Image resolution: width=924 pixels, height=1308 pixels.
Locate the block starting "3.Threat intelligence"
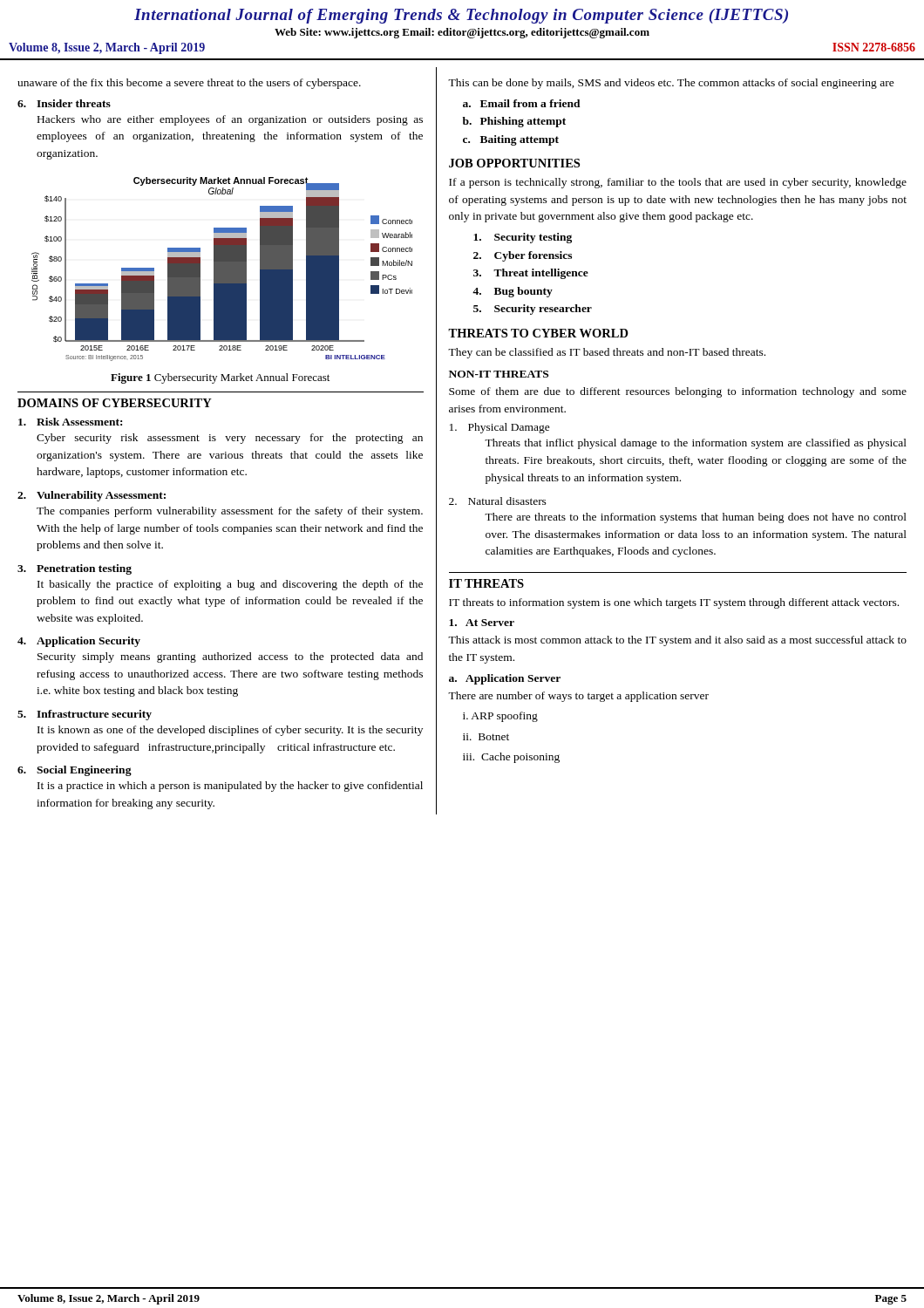click(531, 273)
